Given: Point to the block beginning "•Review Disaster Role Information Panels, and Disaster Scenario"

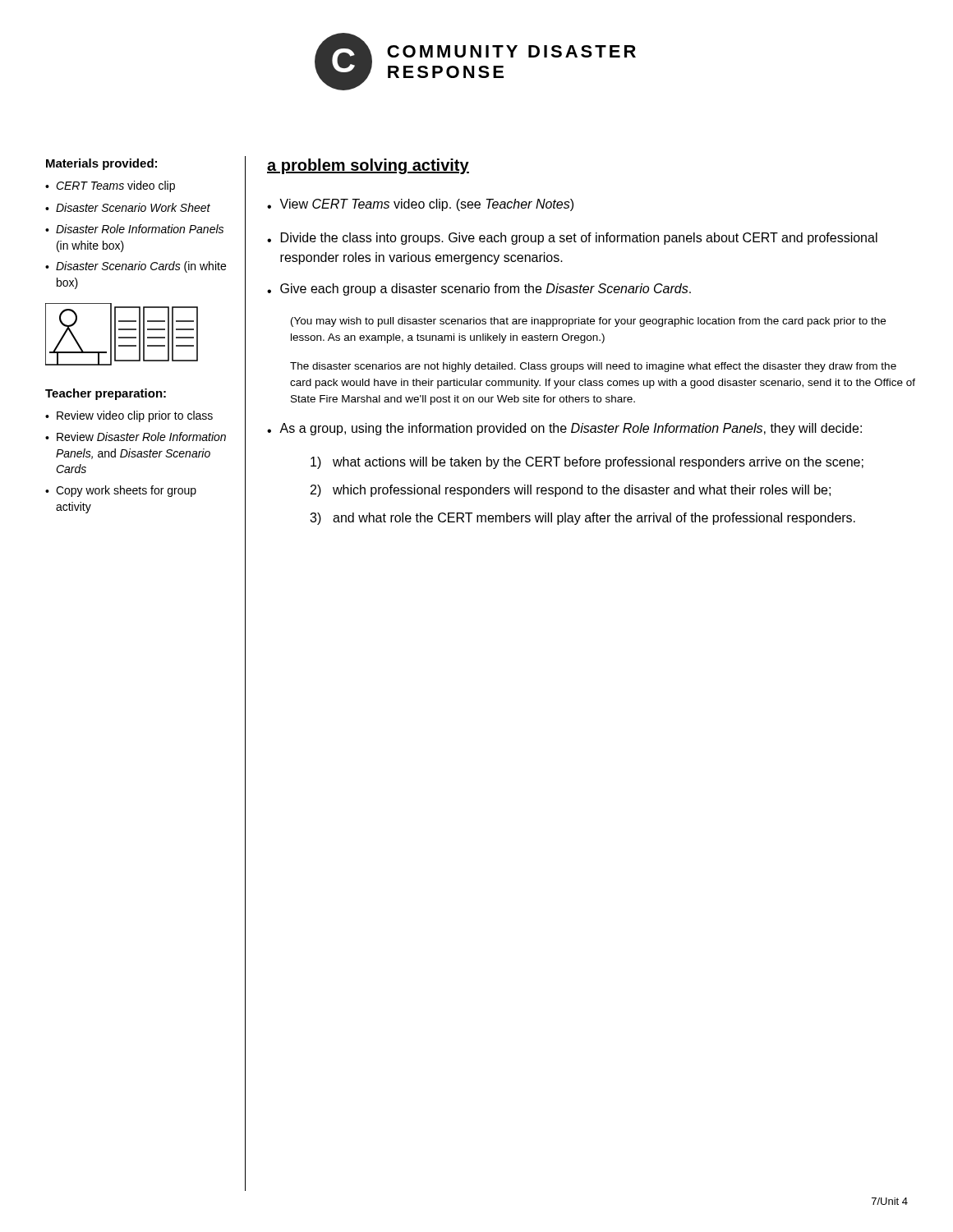Looking at the screenshot, I should tap(140, 454).
